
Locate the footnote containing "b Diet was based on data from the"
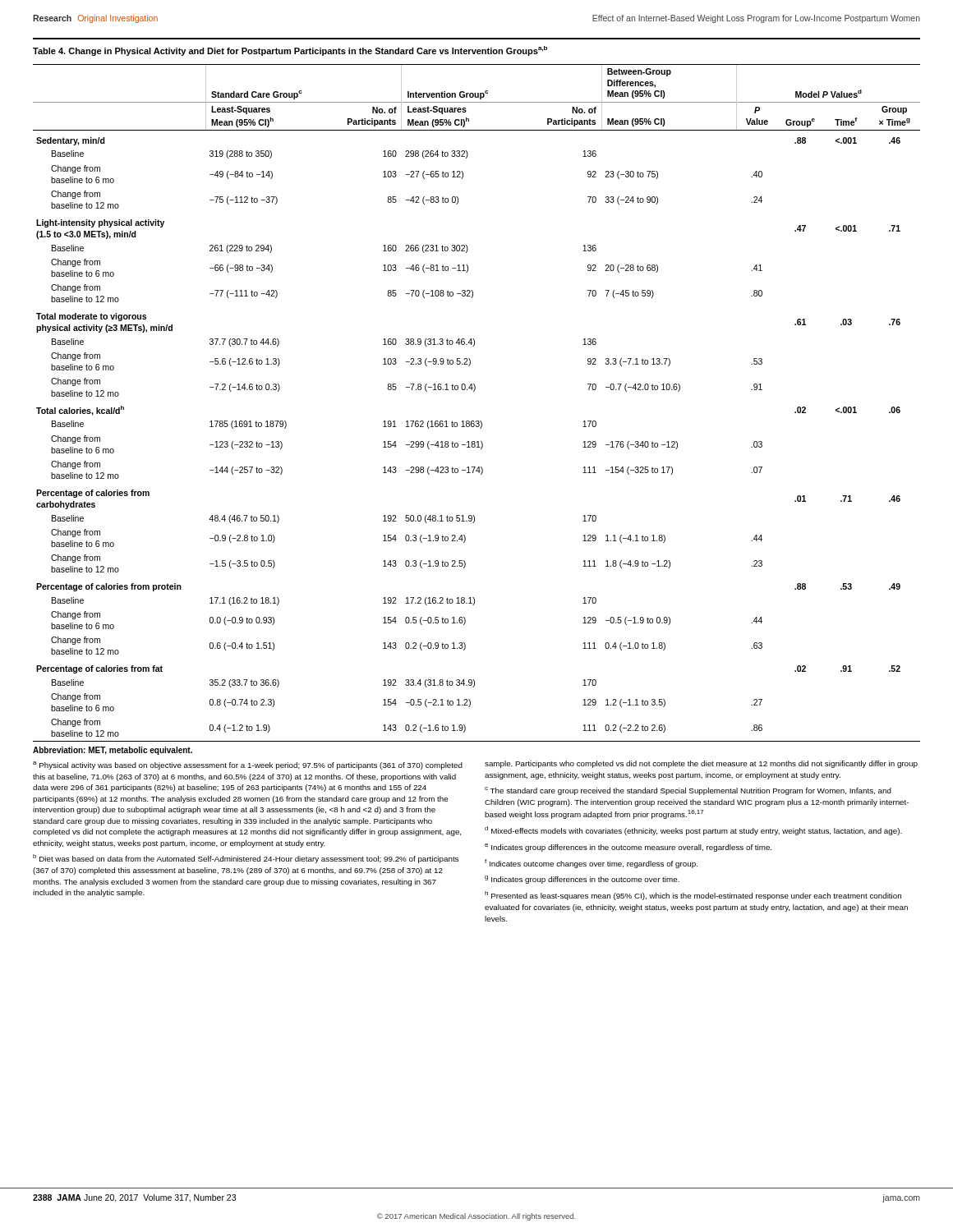[246, 875]
